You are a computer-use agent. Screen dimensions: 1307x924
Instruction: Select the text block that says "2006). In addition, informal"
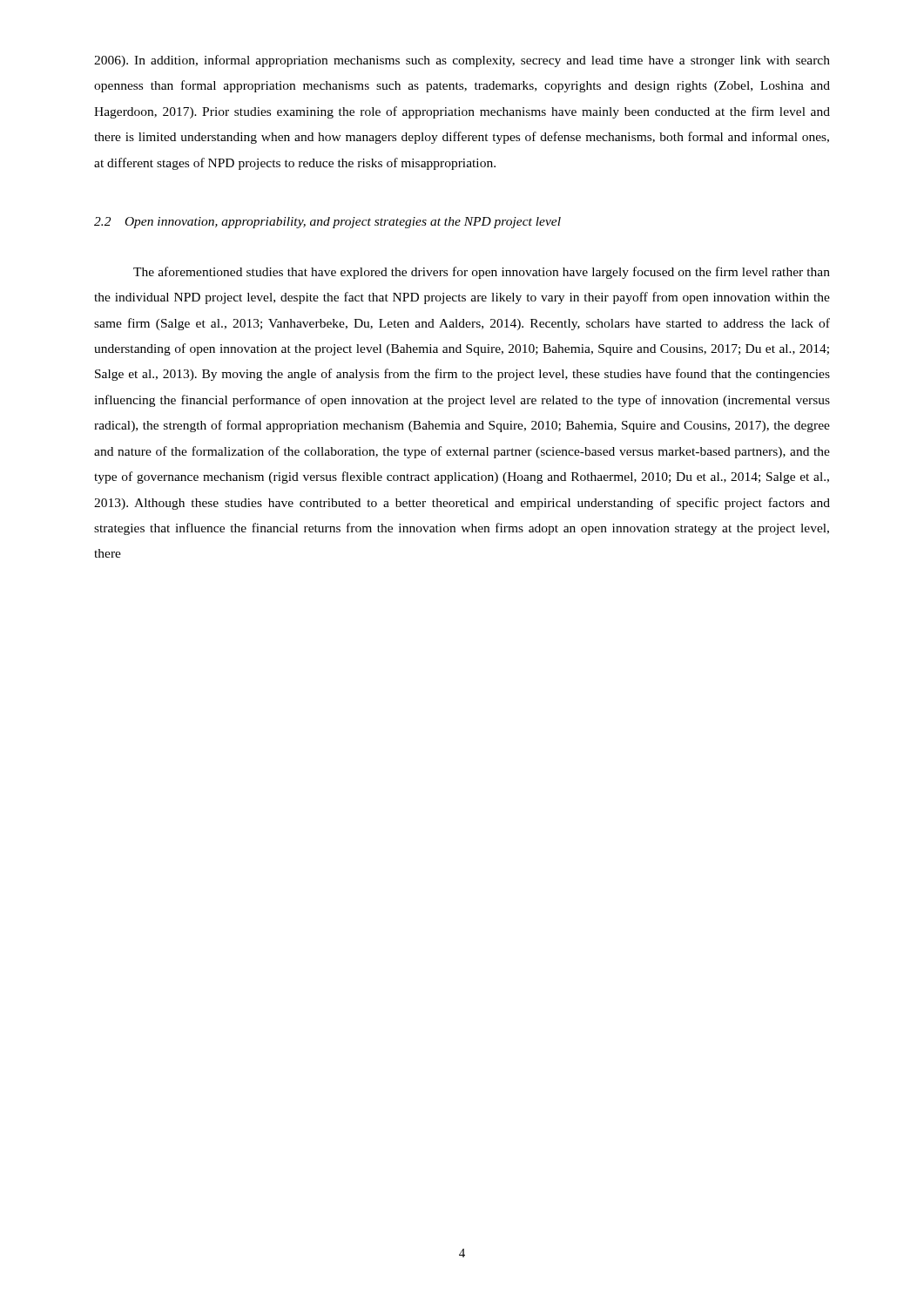tap(462, 111)
